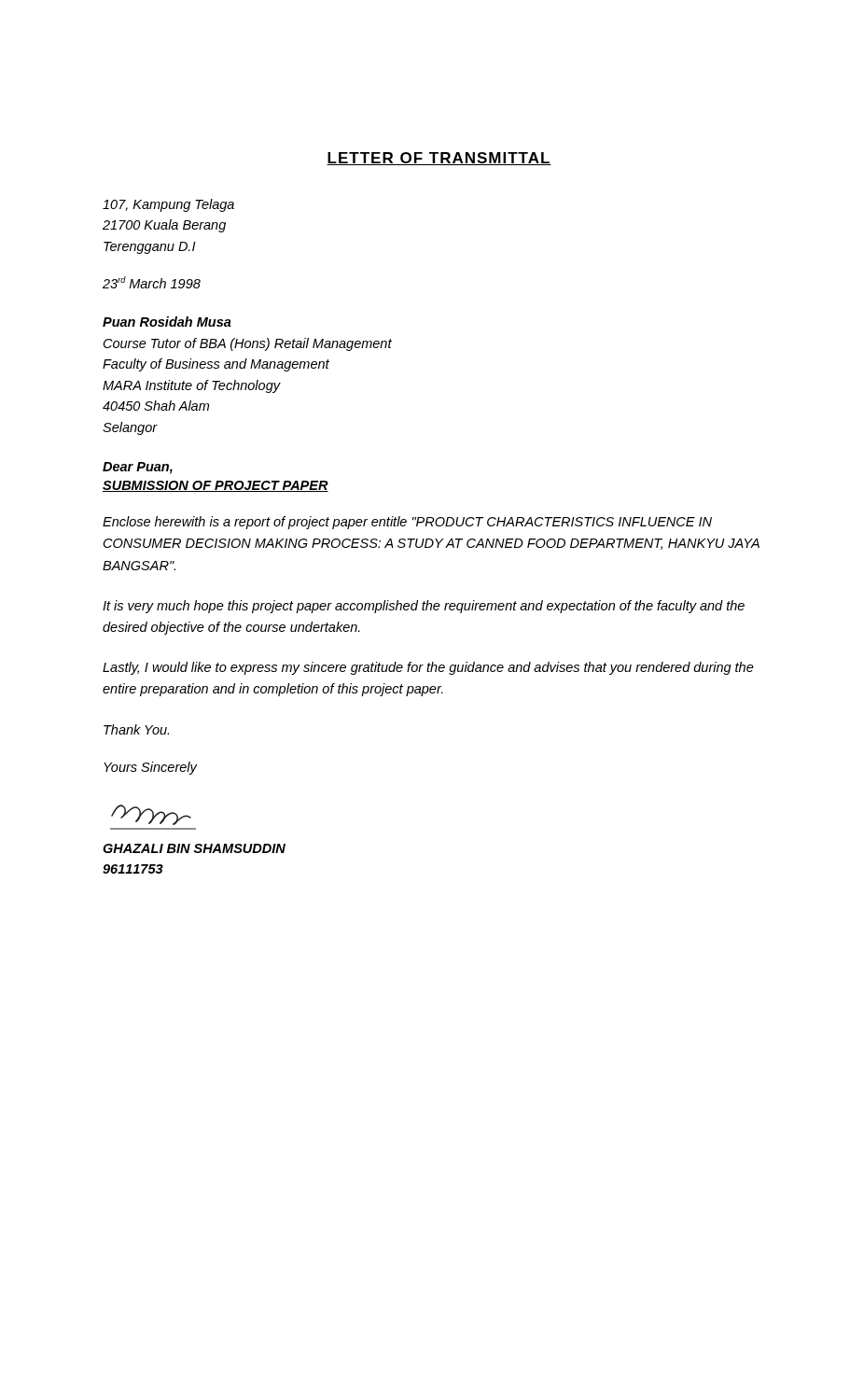Click on the text that says "Dear Puan,"
850x1400 pixels.
[x=138, y=467]
